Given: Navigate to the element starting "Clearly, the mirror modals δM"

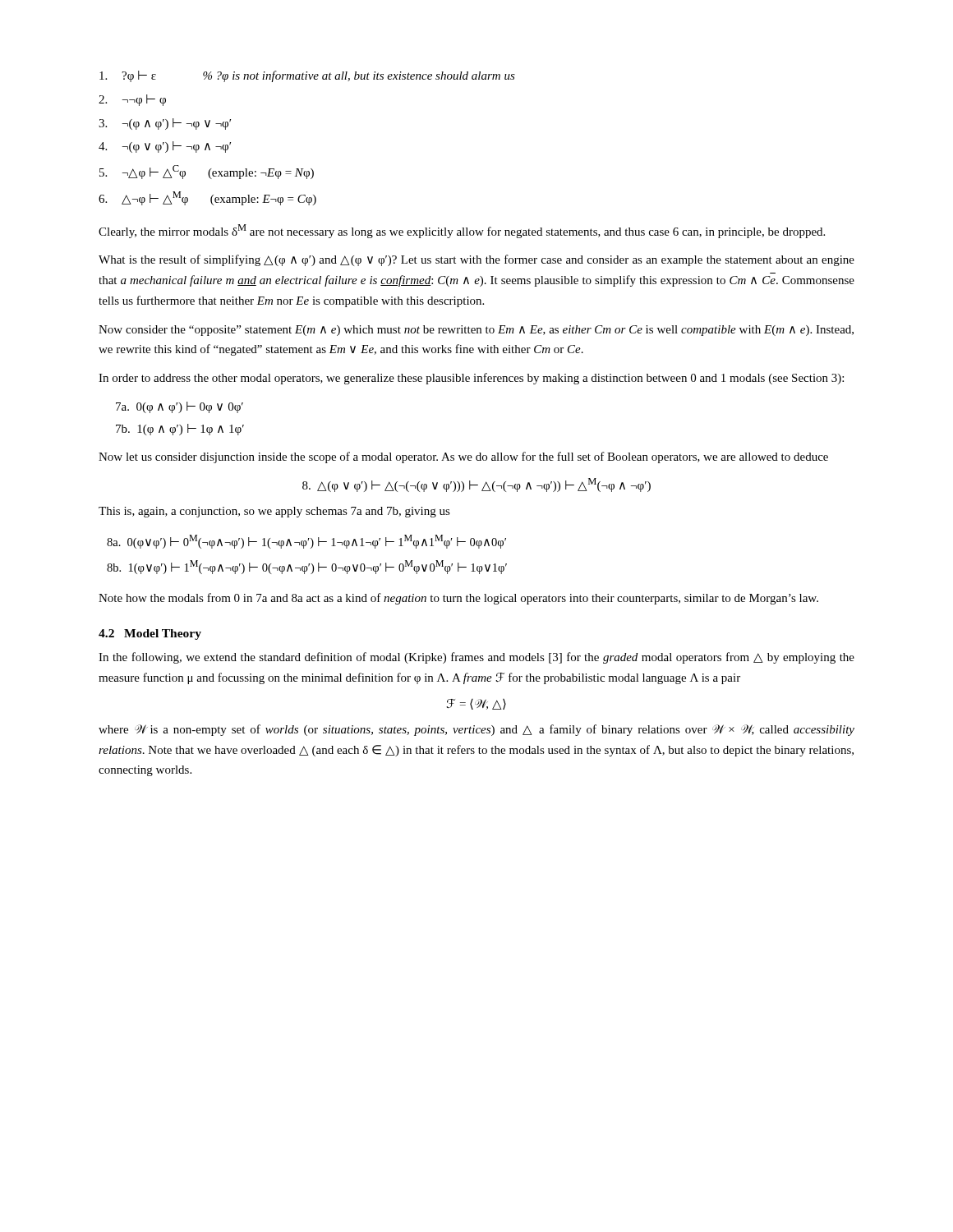Looking at the screenshot, I should point(462,230).
